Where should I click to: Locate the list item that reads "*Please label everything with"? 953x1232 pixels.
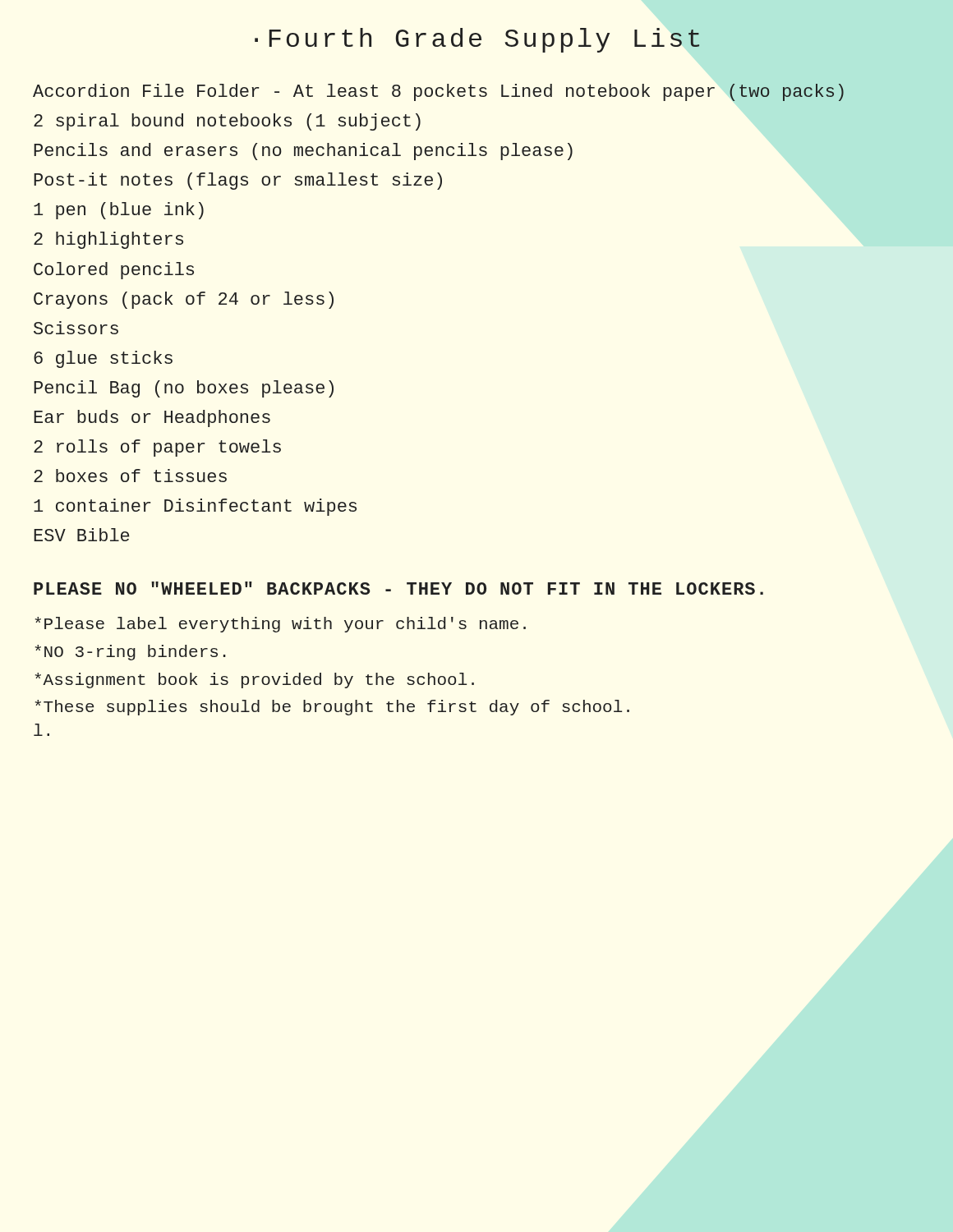[281, 625]
